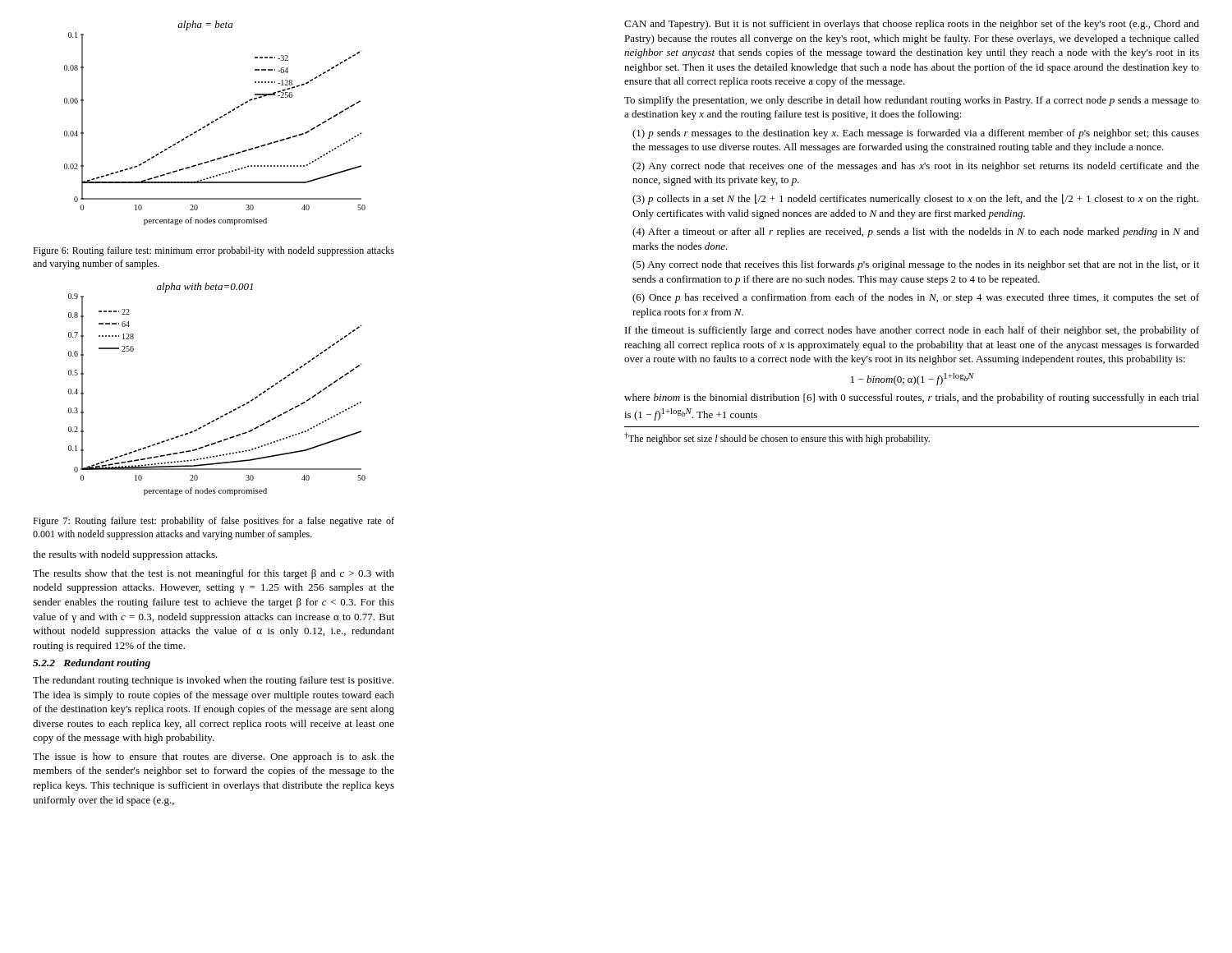This screenshot has height=953, width=1232.
Task: Point to the region starting "The redundant routing technique is invoked when the"
Action: (214, 709)
